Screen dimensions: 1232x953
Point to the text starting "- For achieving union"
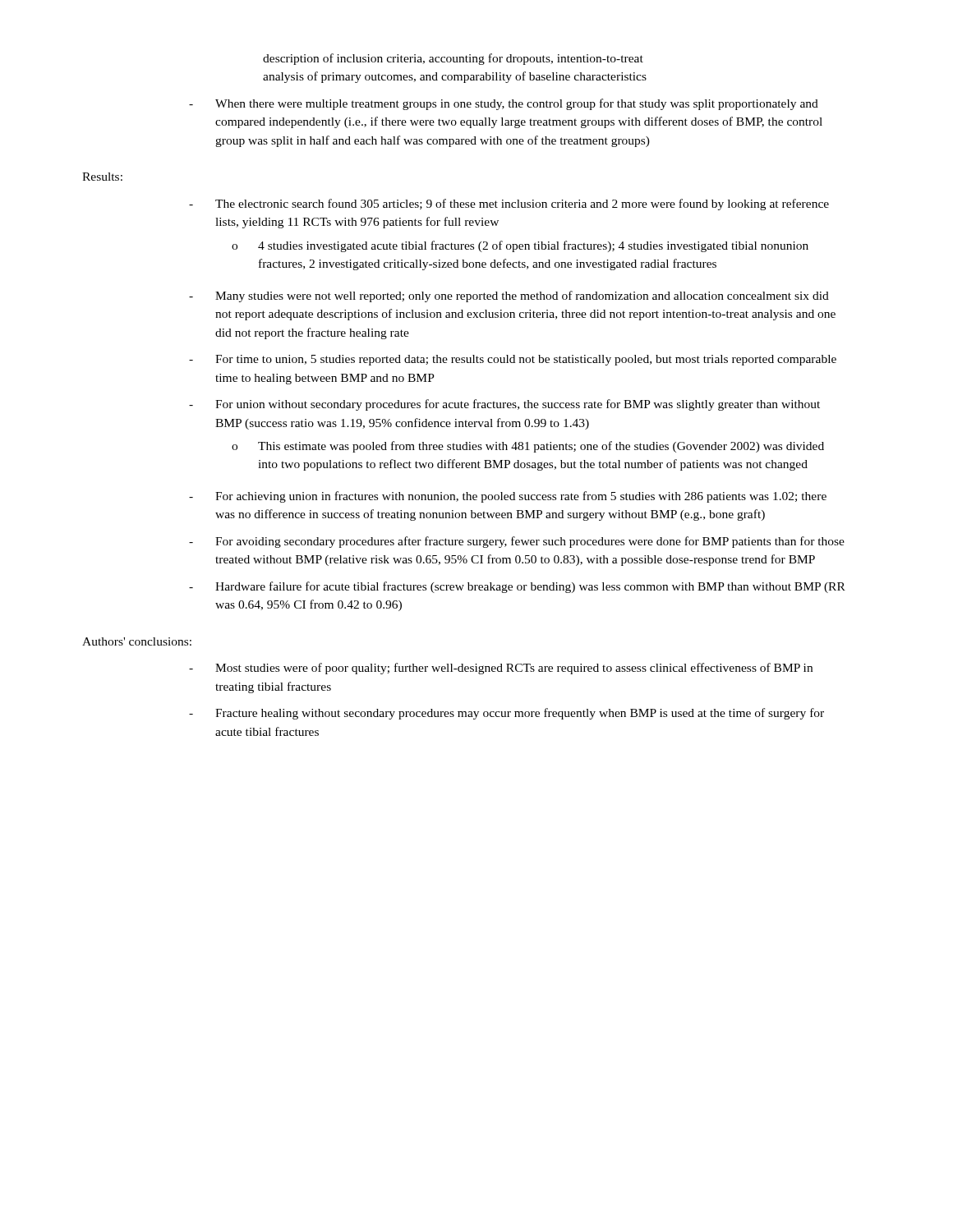[518, 505]
